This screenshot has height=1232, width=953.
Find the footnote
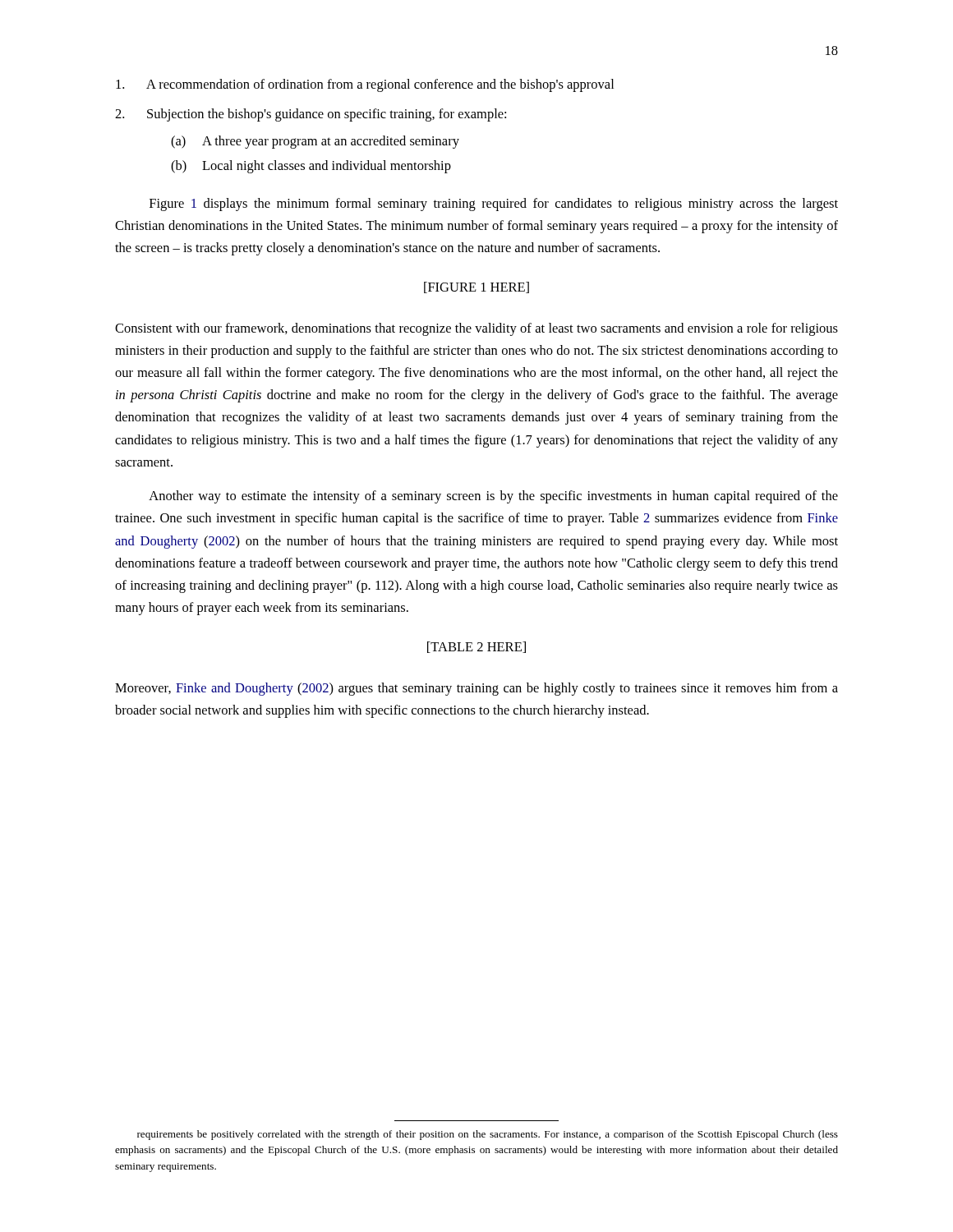point(476,1150)
